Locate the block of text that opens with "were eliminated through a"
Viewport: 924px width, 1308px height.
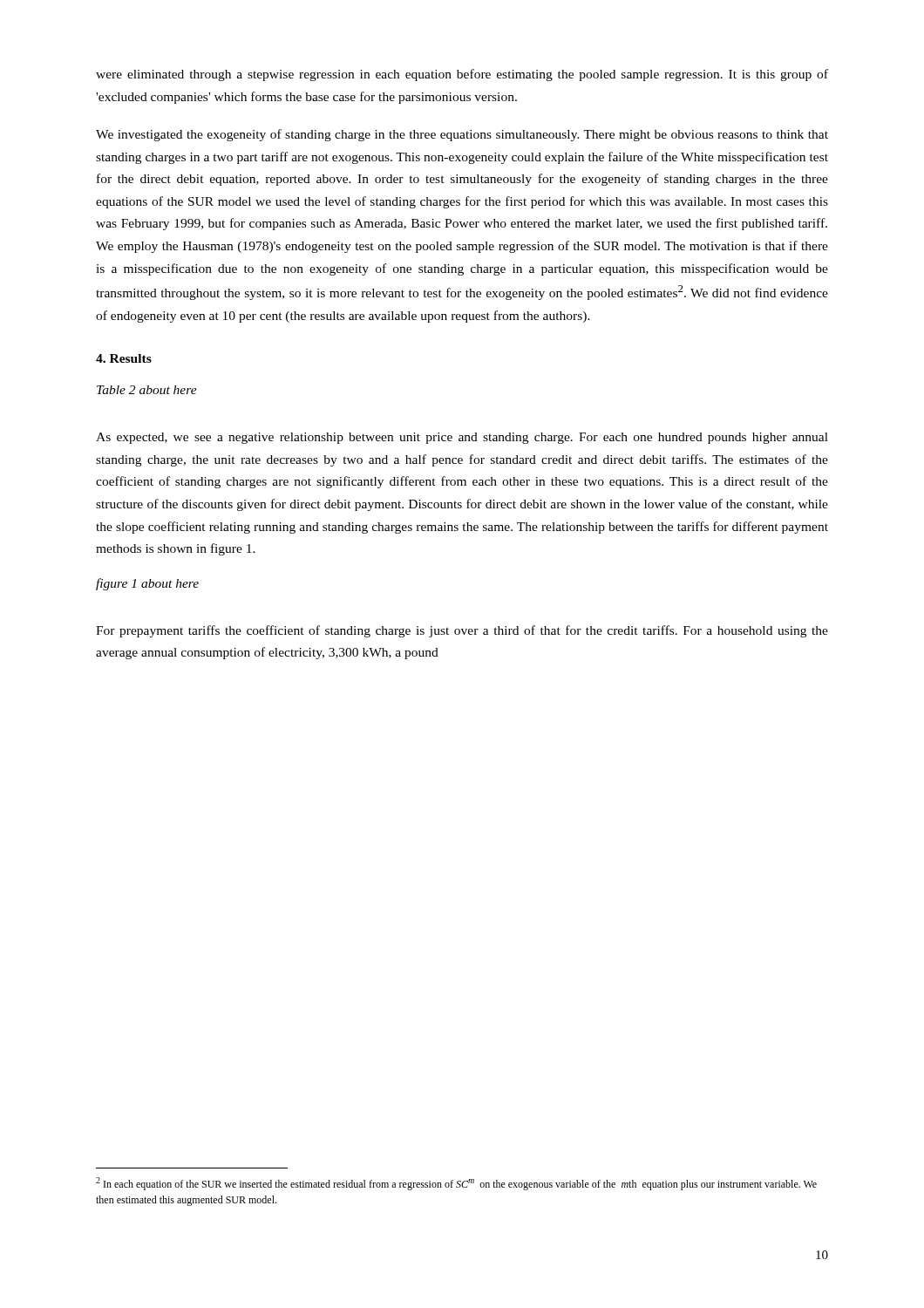click(x=462, y=85)
